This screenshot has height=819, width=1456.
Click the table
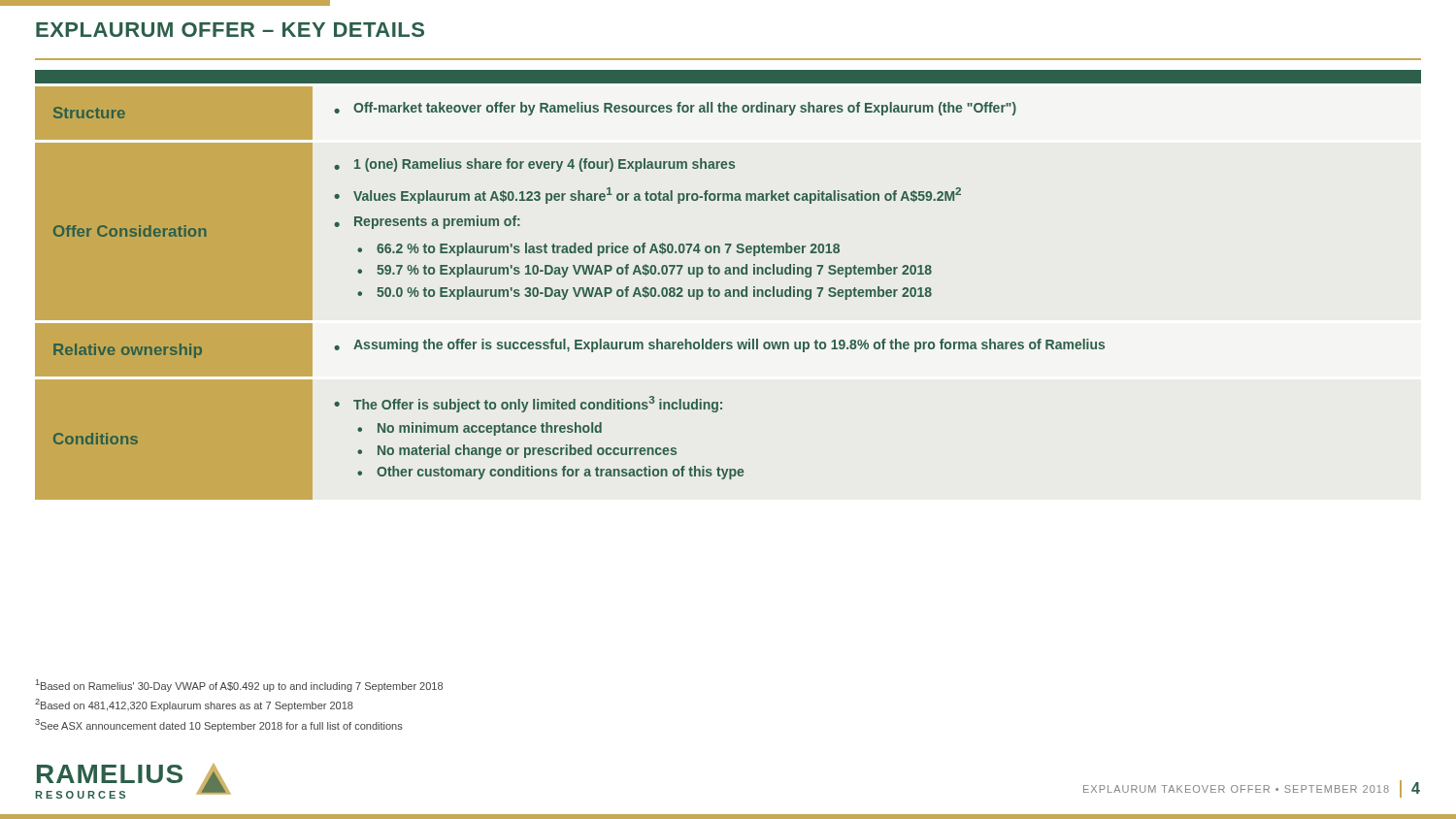[x=728, y=286]
